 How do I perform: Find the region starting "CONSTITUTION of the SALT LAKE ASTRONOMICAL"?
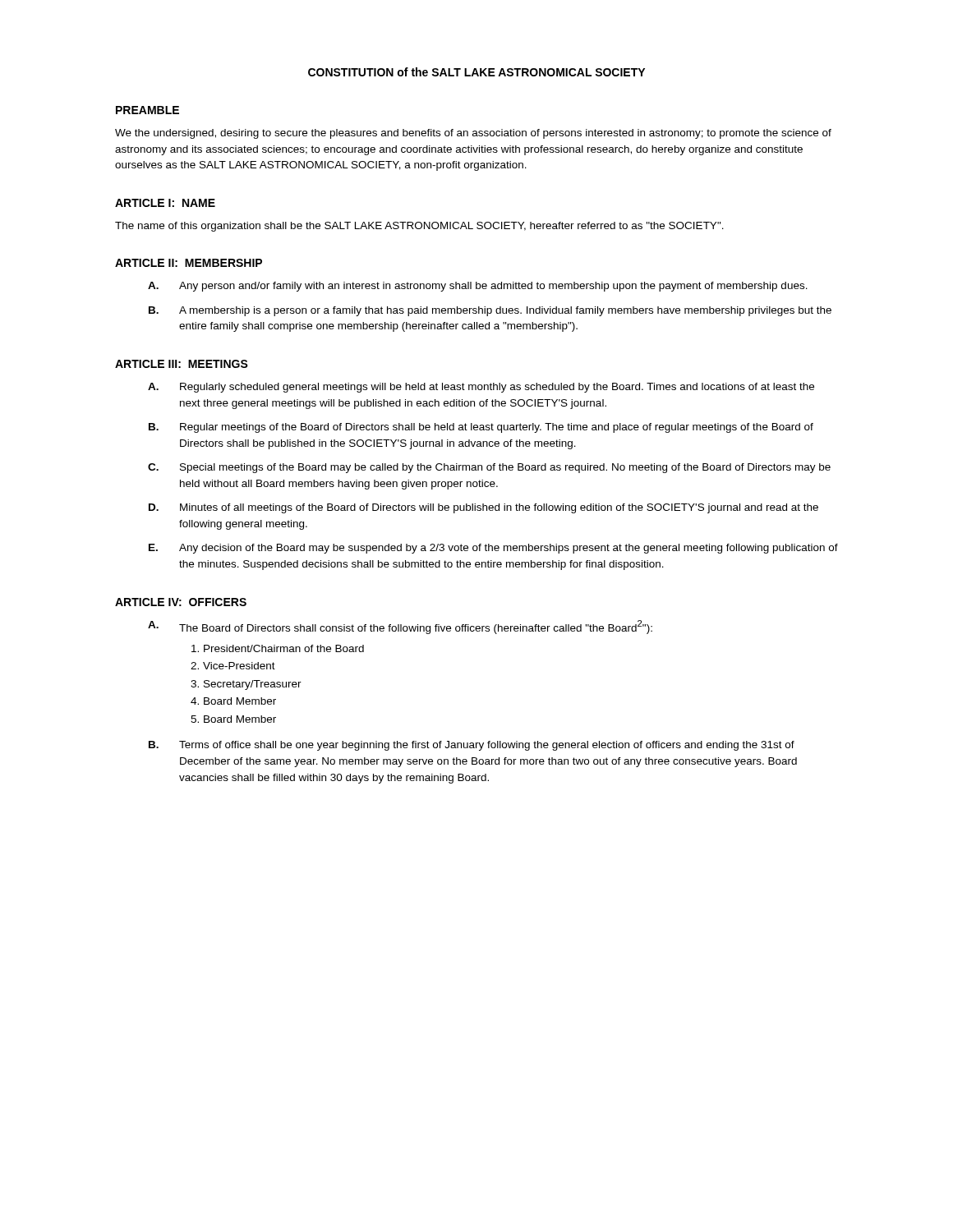pos(476,72)
